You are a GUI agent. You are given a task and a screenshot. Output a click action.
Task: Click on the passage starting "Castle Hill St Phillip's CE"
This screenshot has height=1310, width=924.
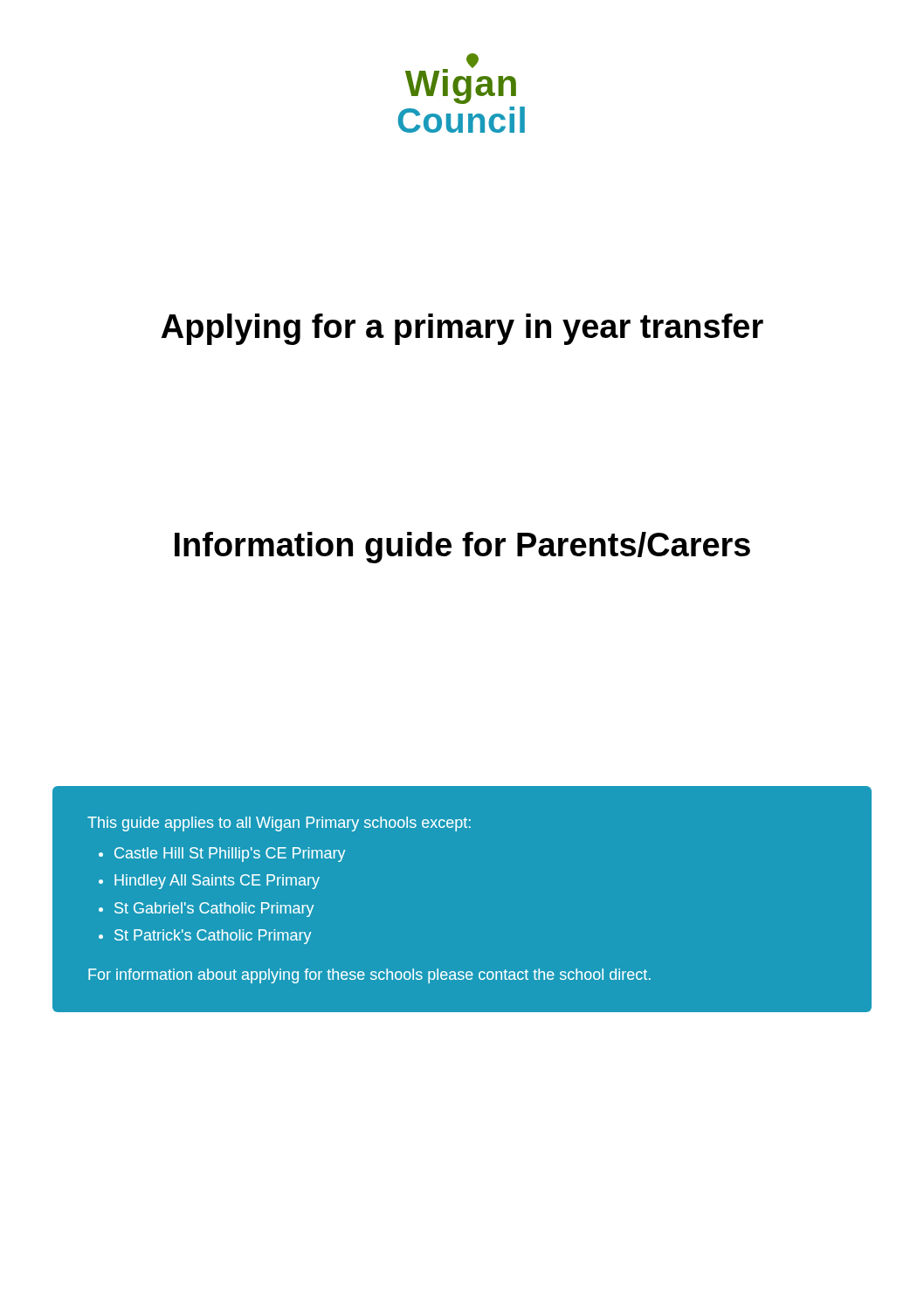(x=229, y=853)
